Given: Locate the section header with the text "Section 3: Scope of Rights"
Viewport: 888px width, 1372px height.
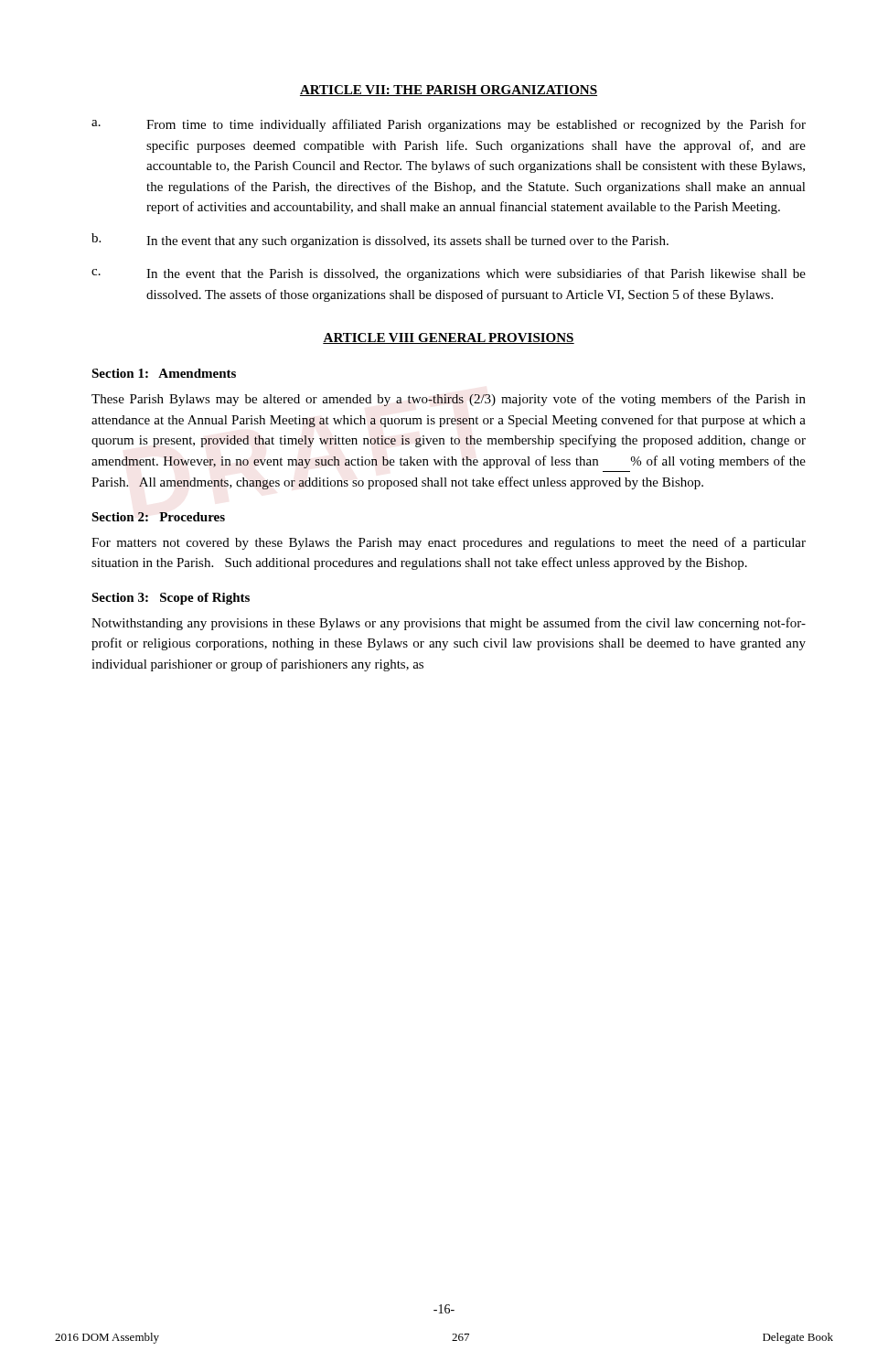Looking at the screenshot, I should (x=171, y=597).
